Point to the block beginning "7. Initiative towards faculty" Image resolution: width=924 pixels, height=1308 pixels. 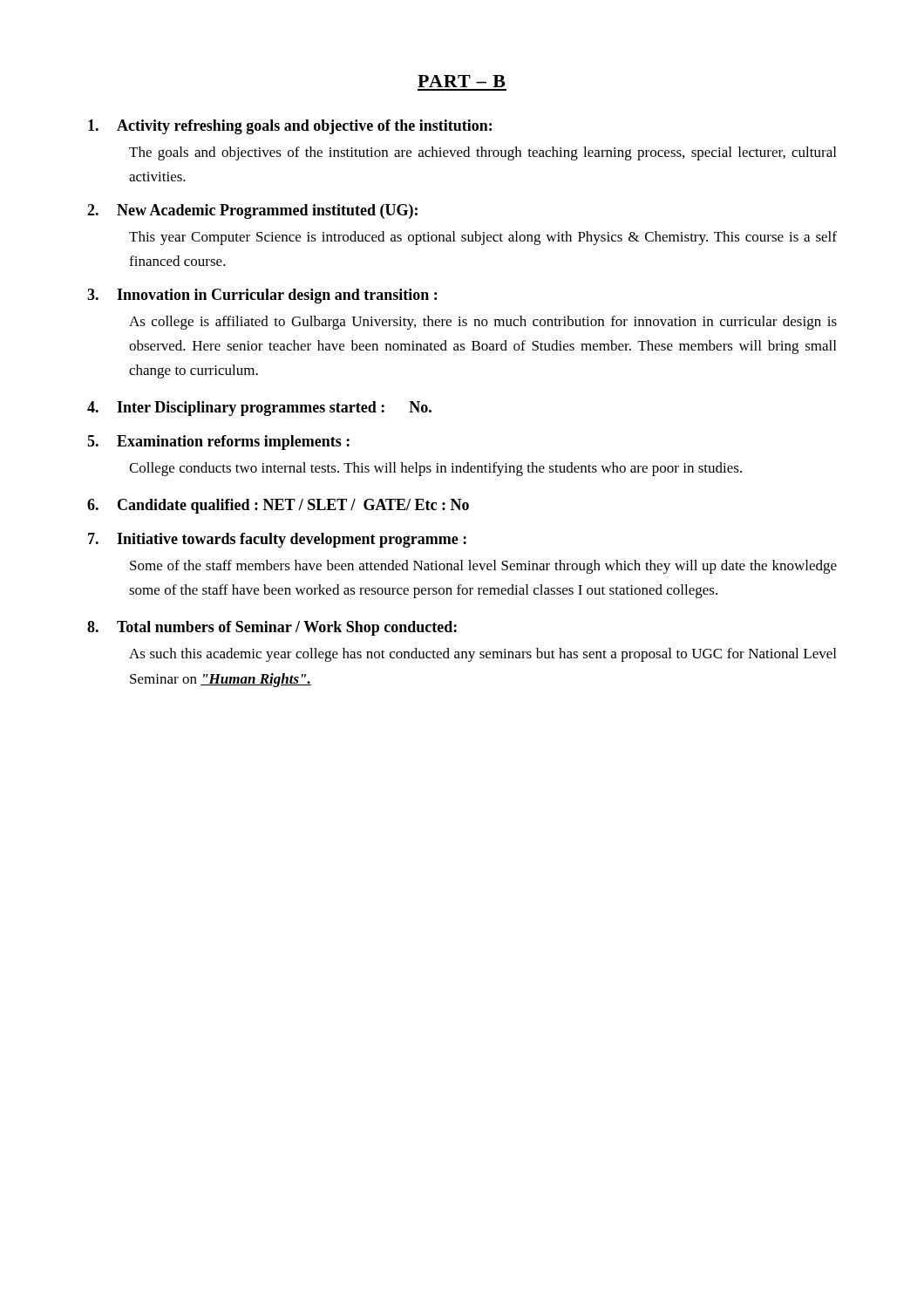click(x=277, y=540)
